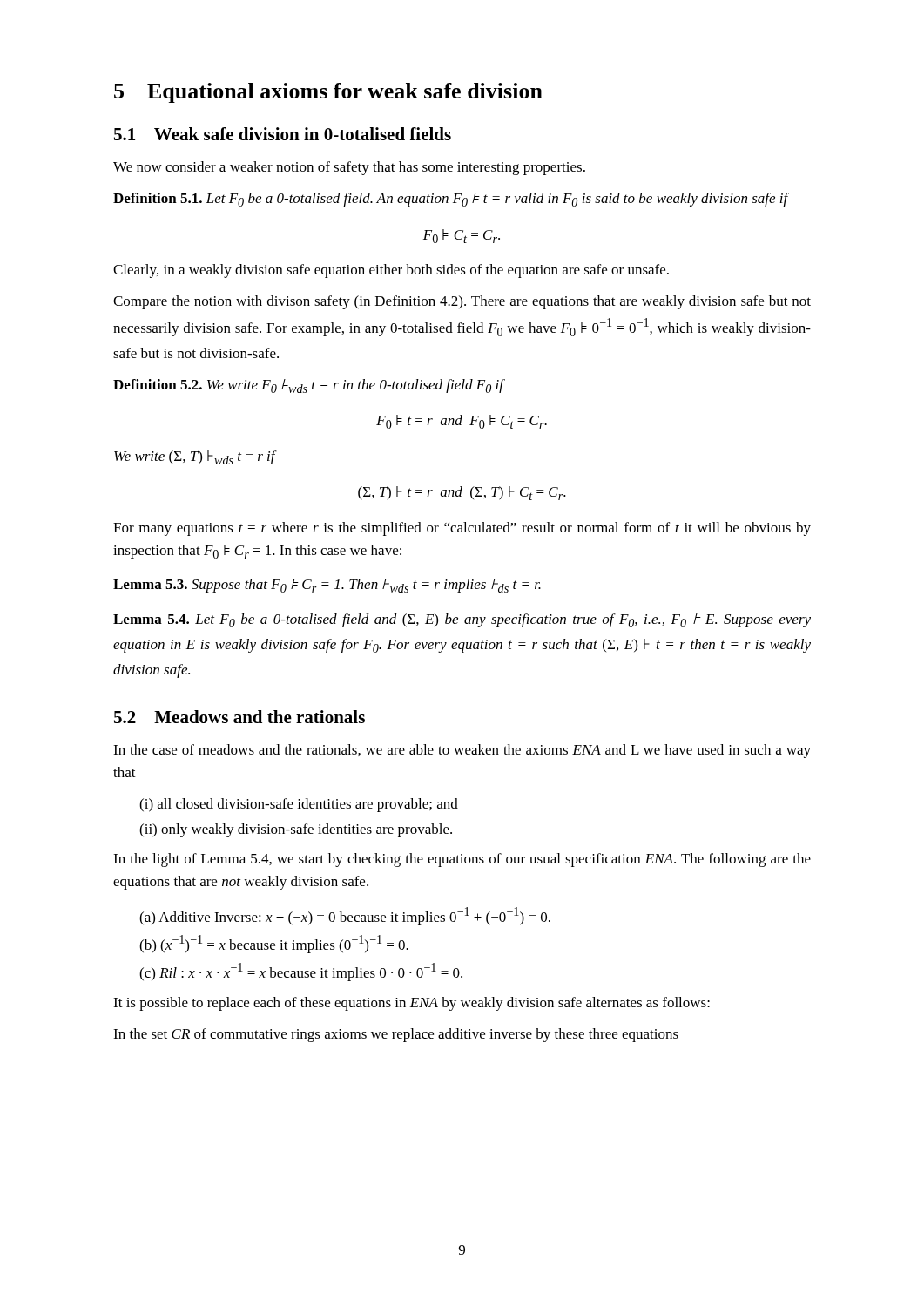
Task: Navigate to the block starting "We now consider a weaker notion of safety"
Action: pos(350,167)
